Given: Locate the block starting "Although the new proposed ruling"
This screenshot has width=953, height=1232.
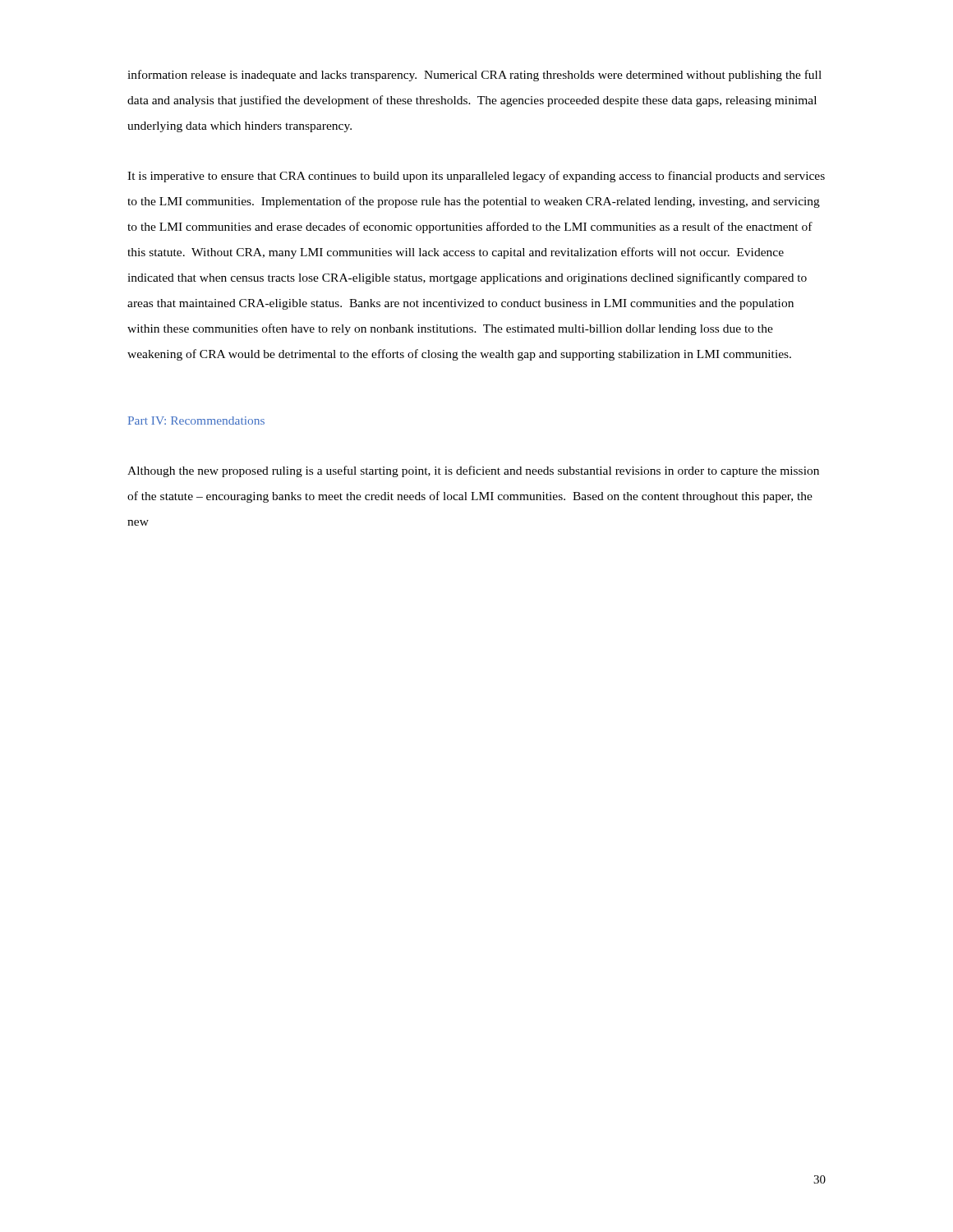Looking at the screenshot, I should click(x=476, y=496).
